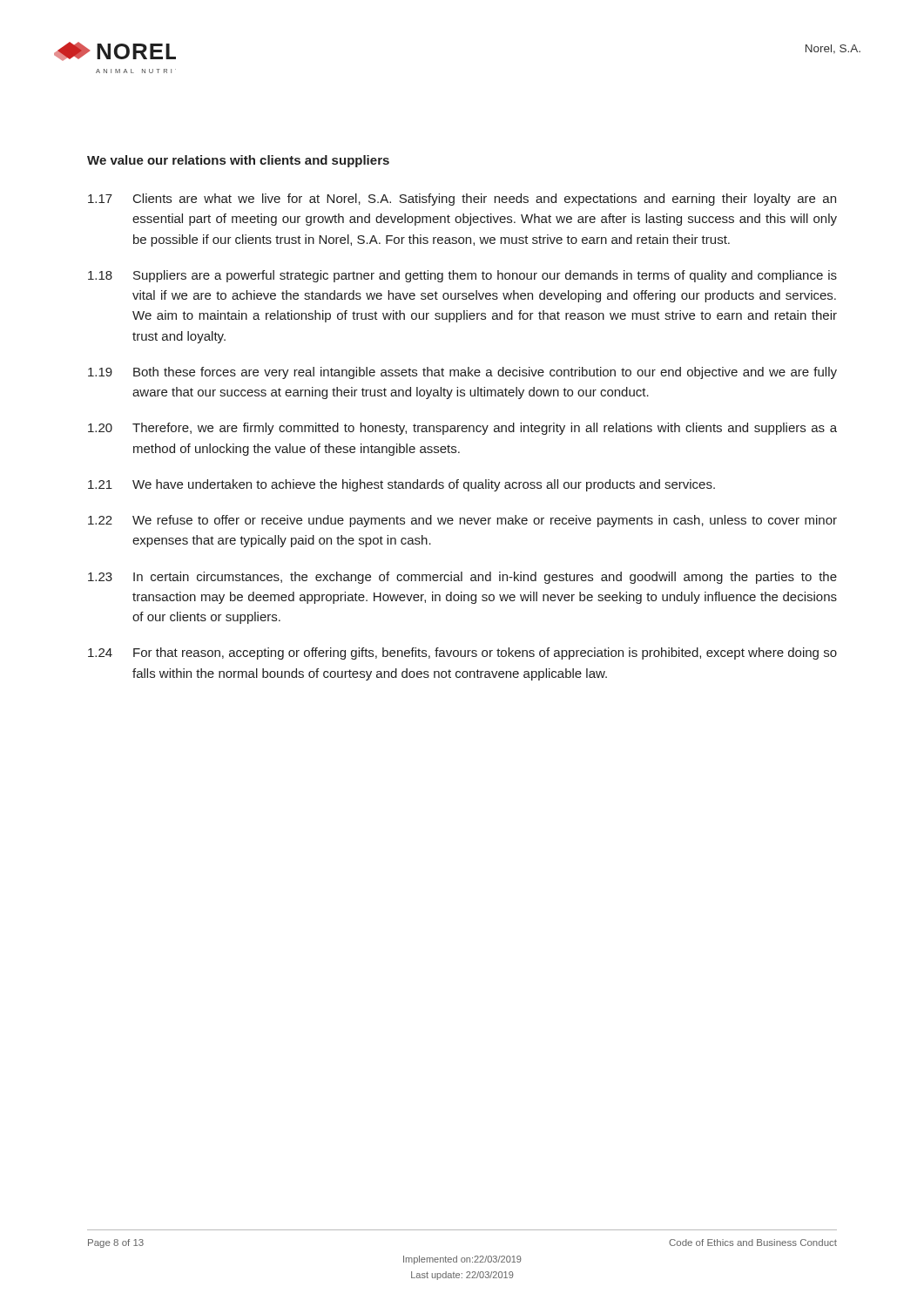
Task: Where is the passage that starts "24 For that reason, accepting or offering"?
Action: (462, 663)
